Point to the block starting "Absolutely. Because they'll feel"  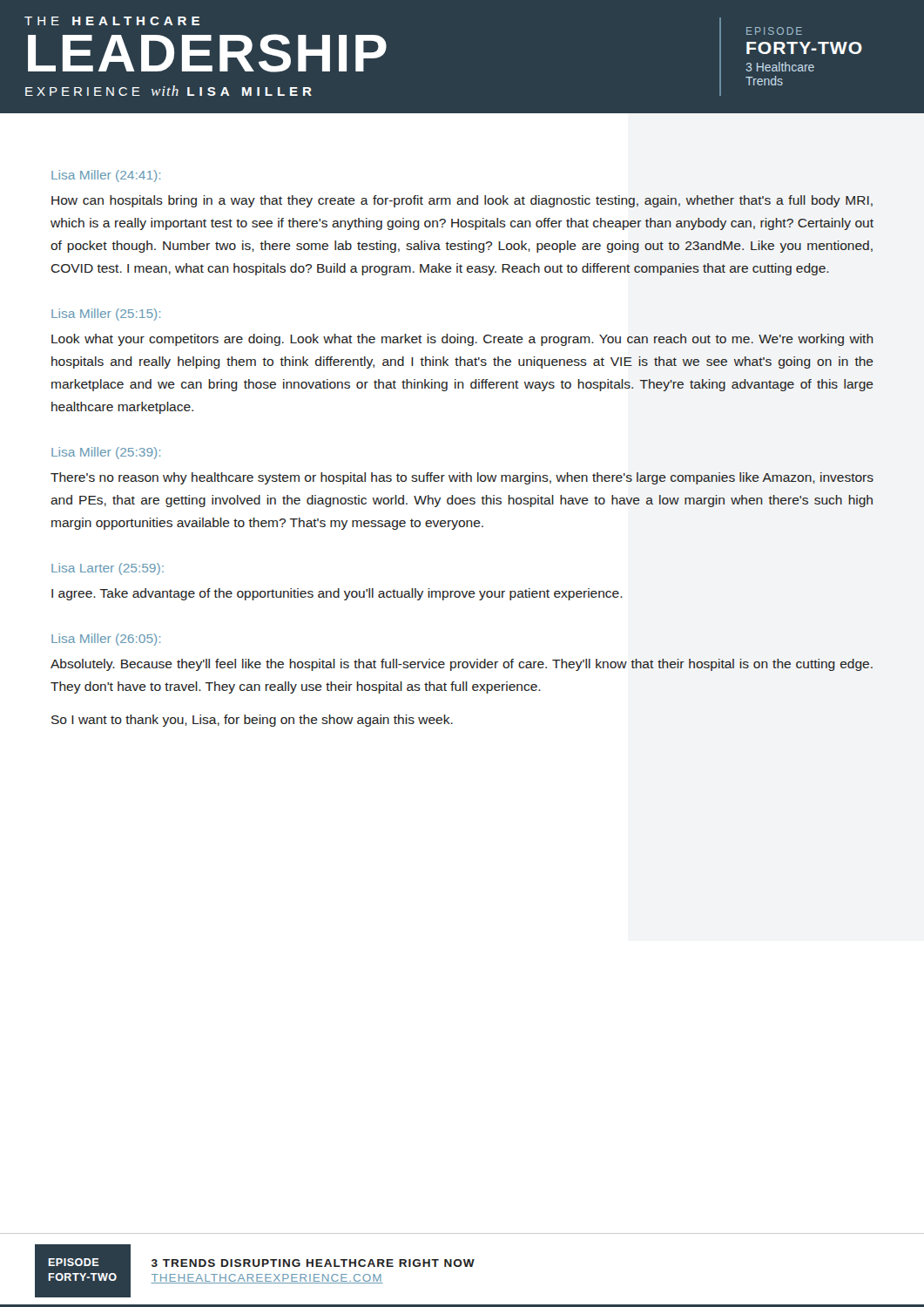coord(462,675)
